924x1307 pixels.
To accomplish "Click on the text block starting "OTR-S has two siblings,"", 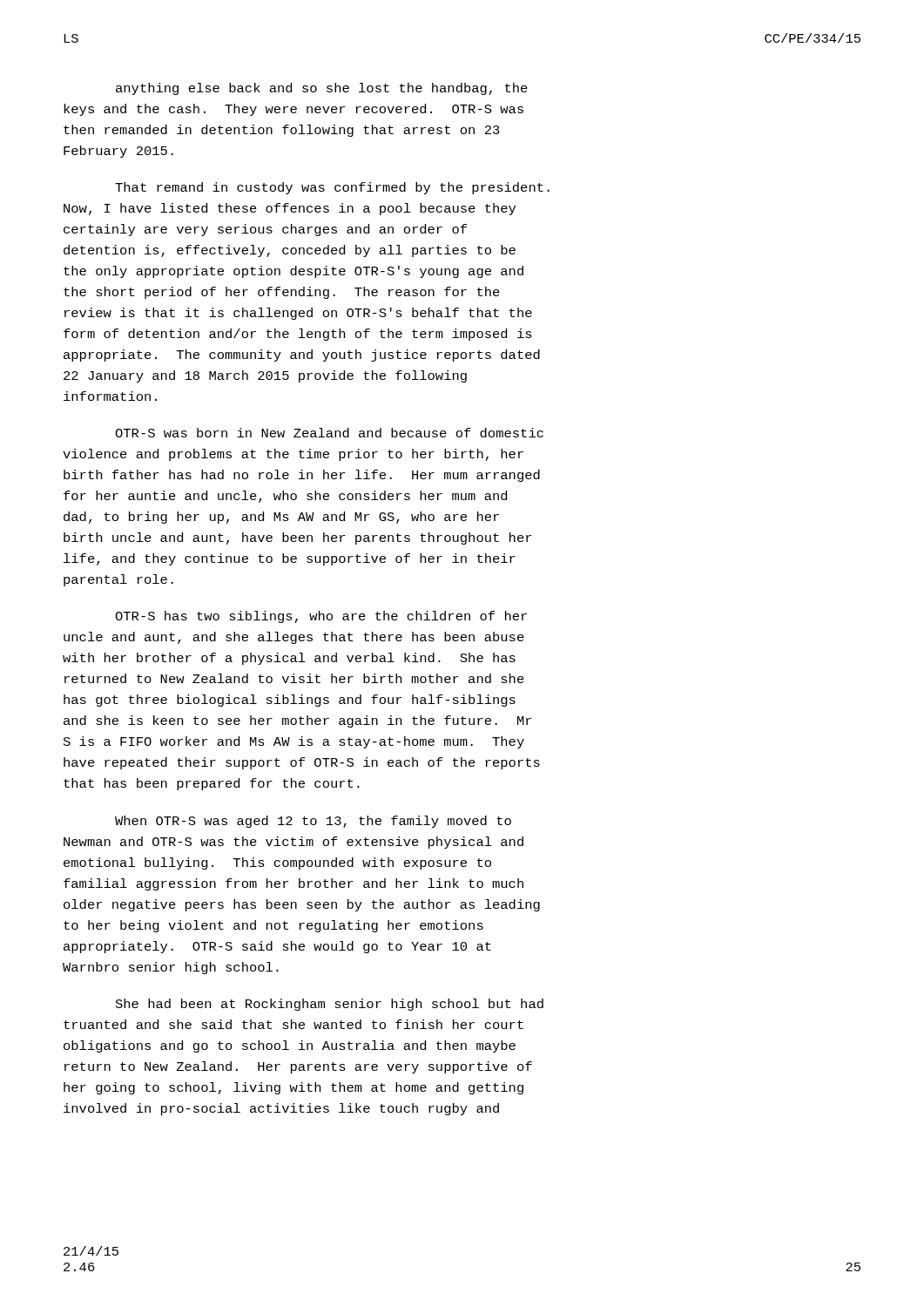I will pos(302,701).
